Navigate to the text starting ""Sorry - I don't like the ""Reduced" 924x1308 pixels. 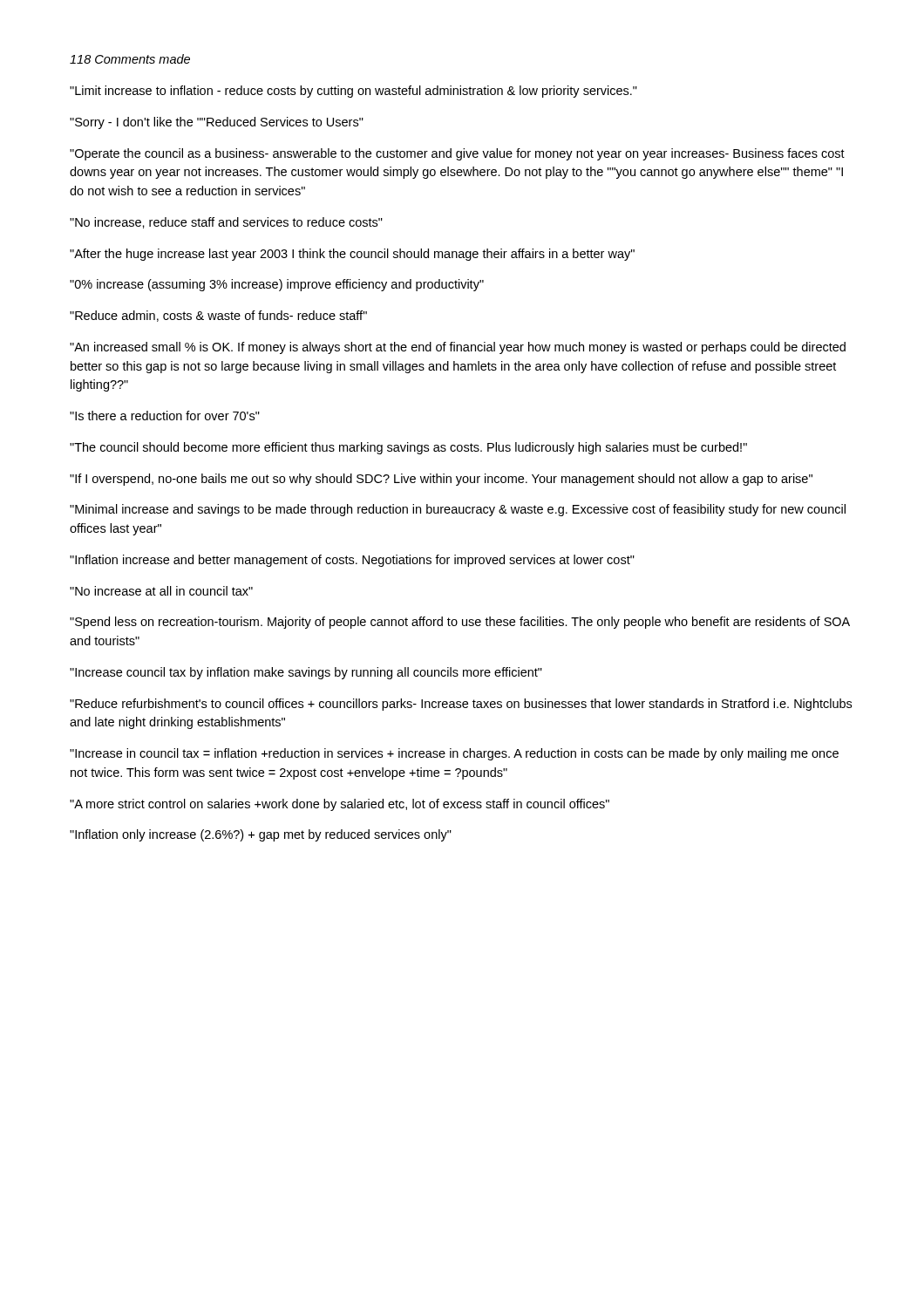(217, 122)
